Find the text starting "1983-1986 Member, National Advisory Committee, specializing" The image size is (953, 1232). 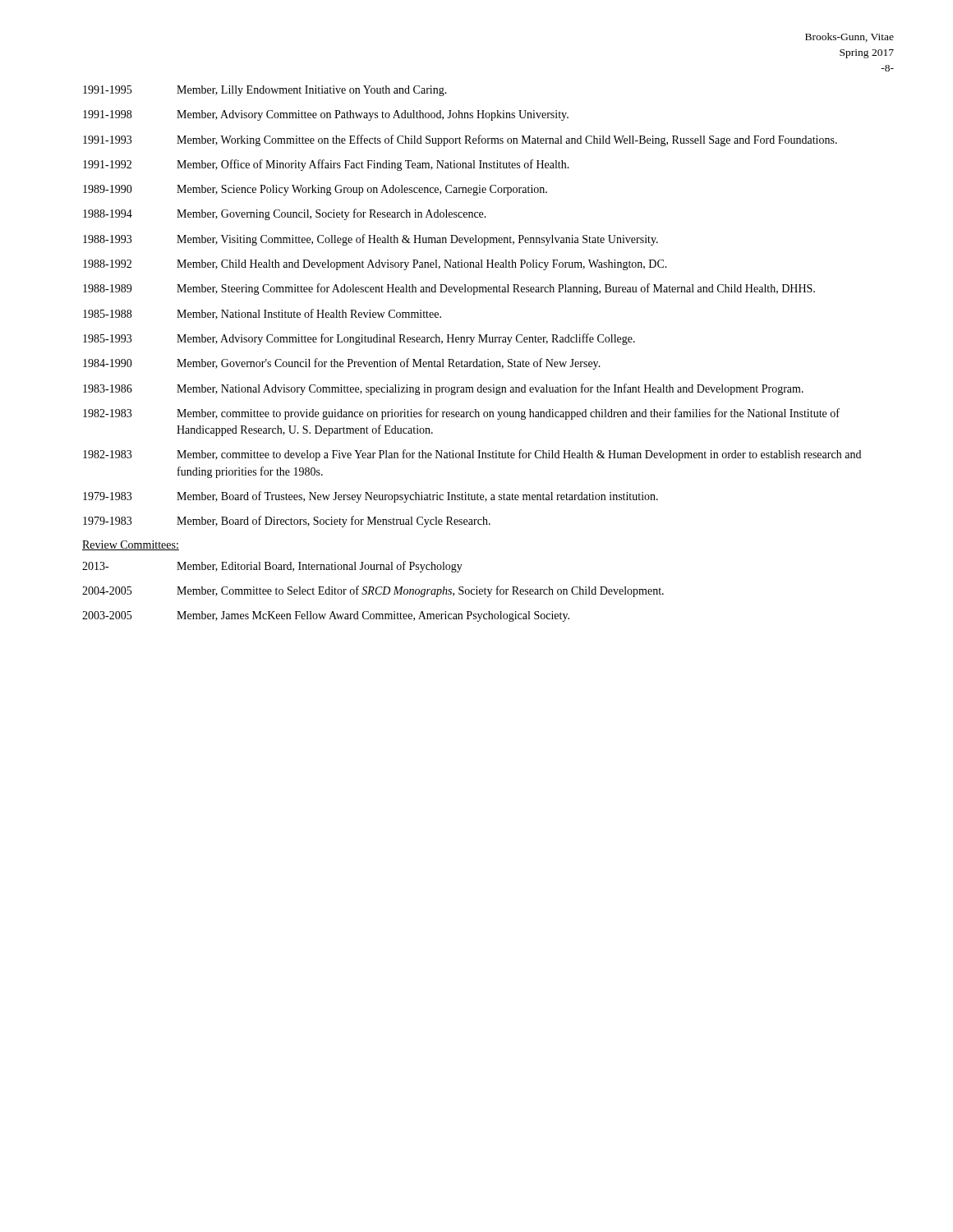coord(488,389)
